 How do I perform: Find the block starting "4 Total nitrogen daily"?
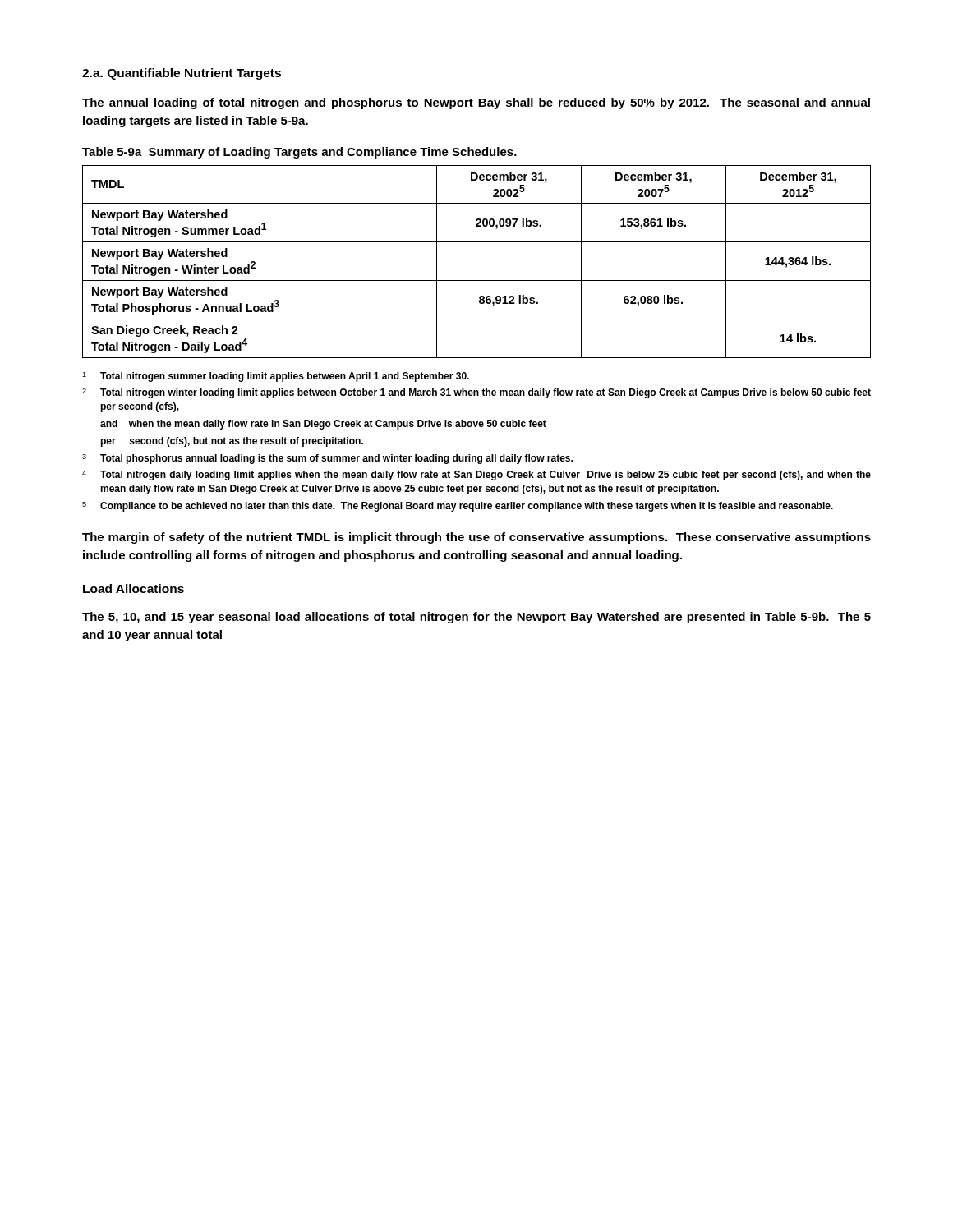click(x=476, y=482)
